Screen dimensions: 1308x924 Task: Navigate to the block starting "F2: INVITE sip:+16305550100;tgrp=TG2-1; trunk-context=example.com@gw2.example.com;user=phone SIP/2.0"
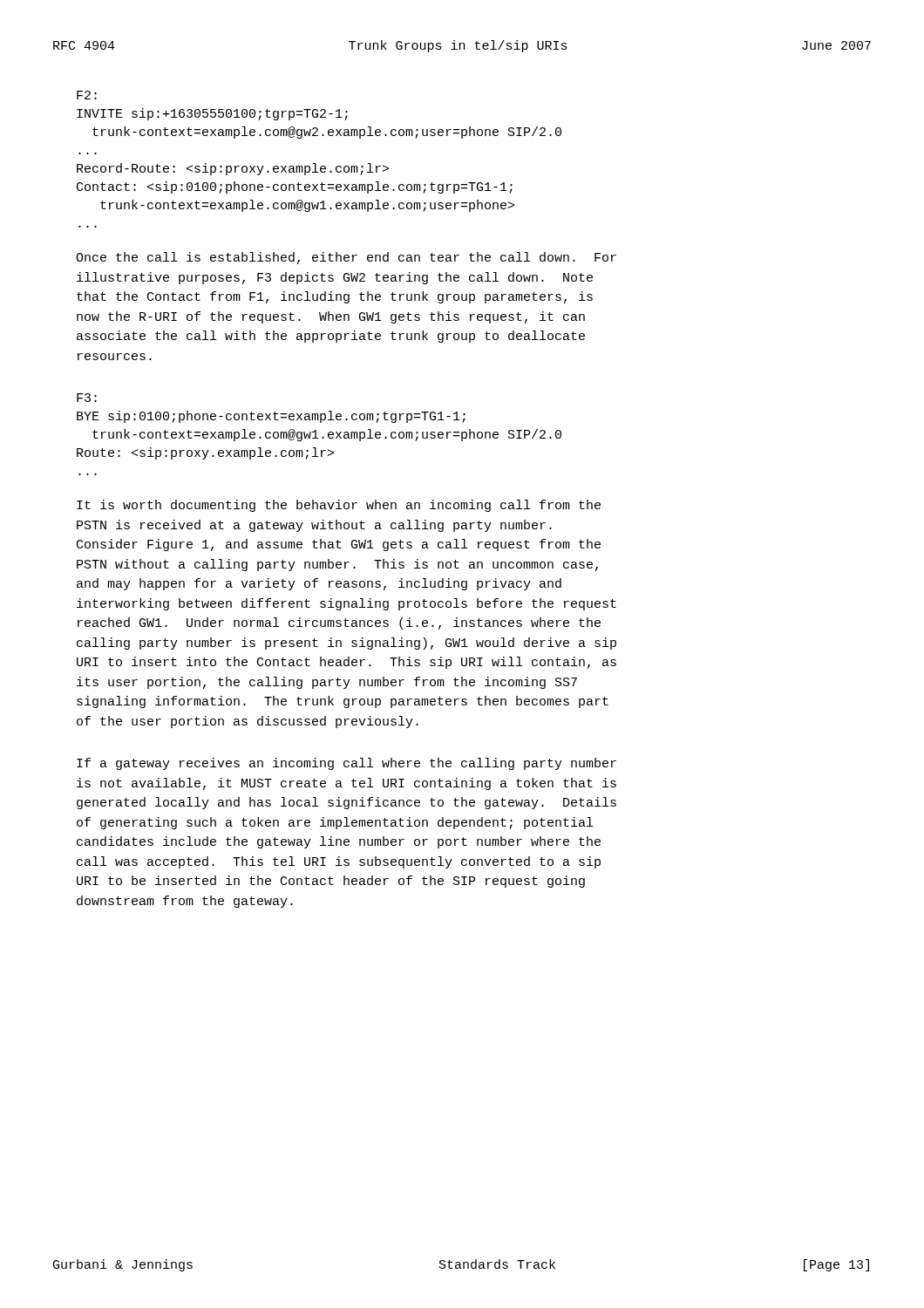click(x=307, y=160)
